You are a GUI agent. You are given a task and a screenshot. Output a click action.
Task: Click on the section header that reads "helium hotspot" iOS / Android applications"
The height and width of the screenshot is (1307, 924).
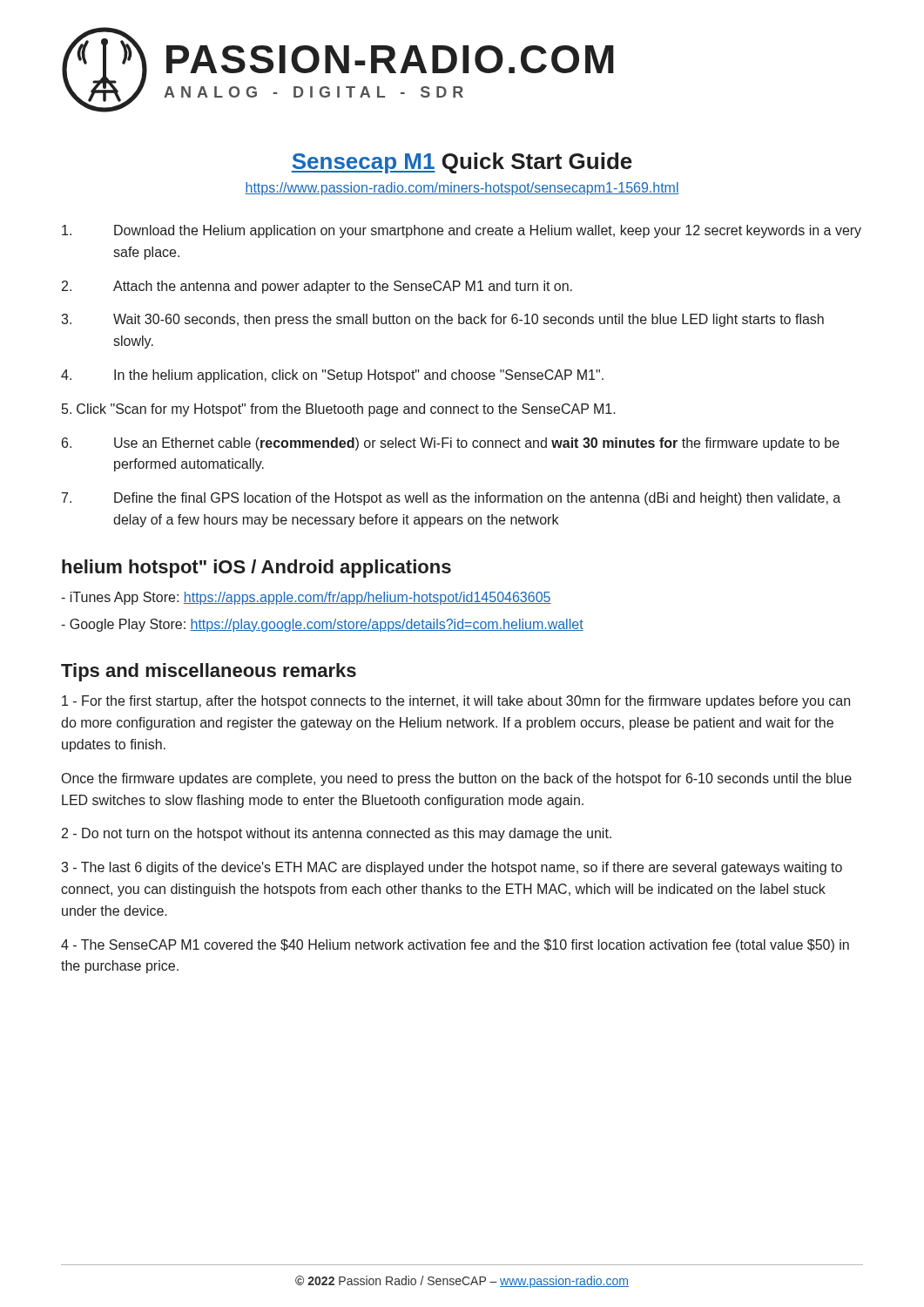click(256, 567)
